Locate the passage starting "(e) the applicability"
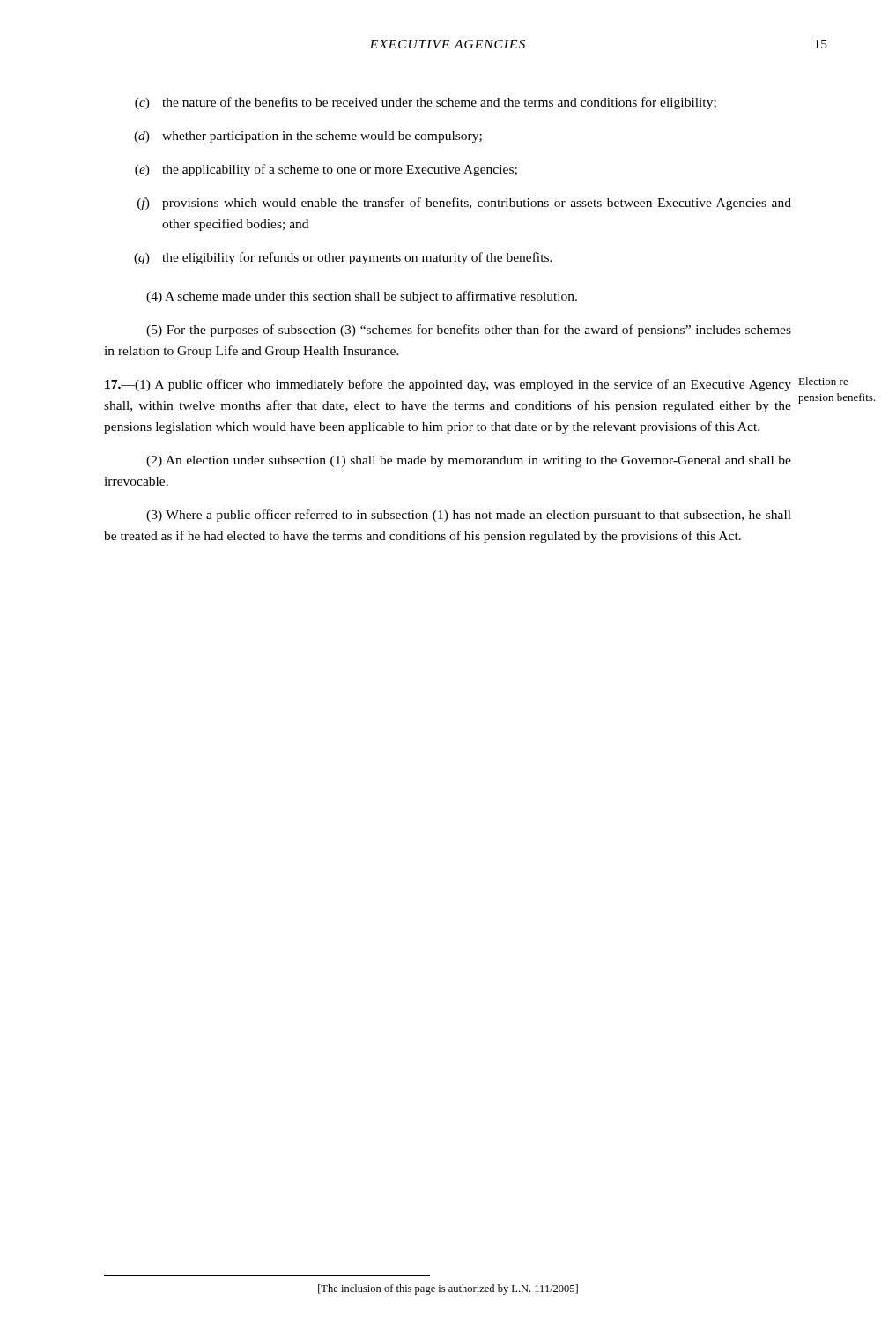Image resolution: width=896 pixels, height=1322 pixels. 448,169
